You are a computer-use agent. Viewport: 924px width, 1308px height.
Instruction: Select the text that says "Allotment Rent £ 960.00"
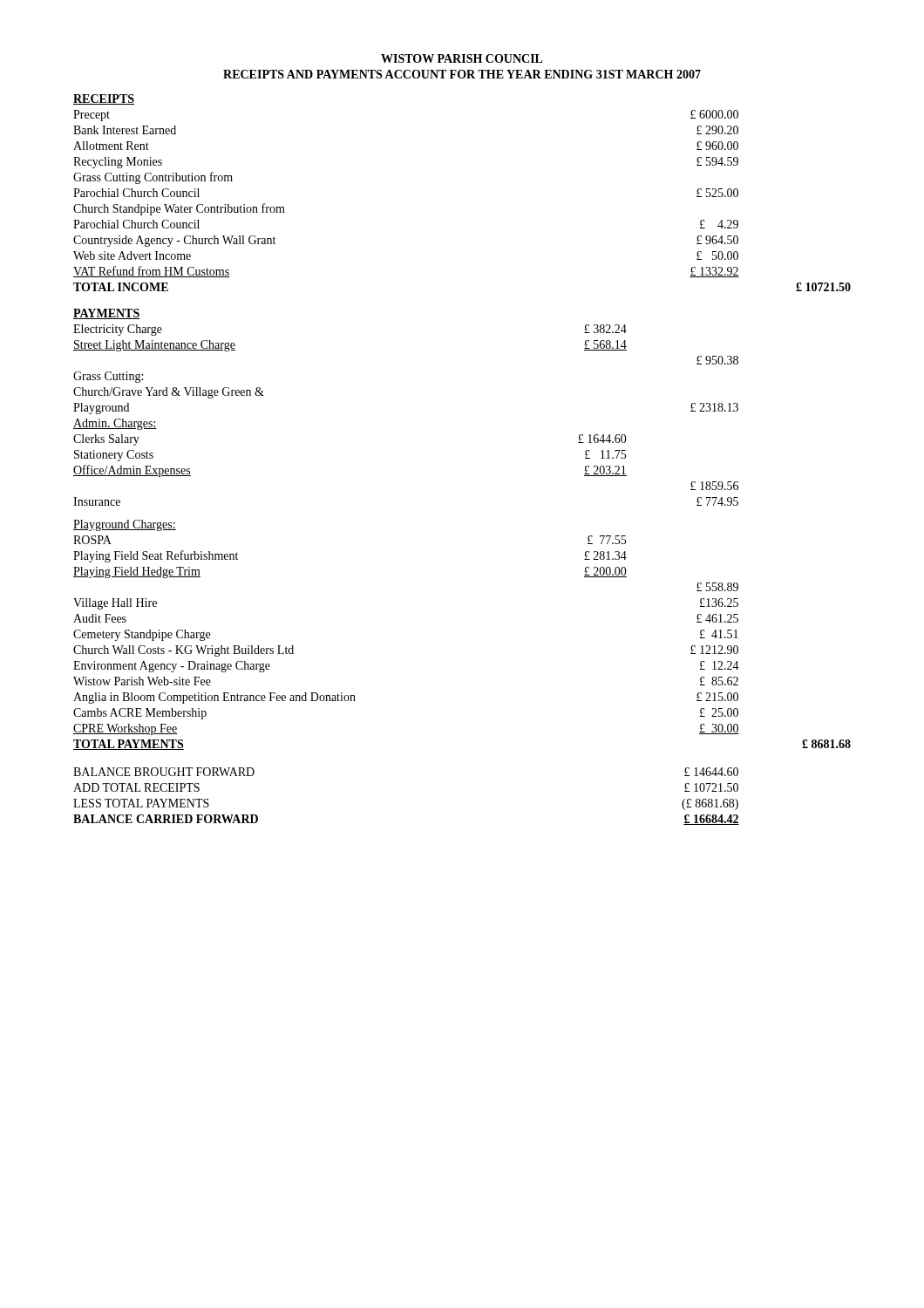pyautogui.click(x=116, y=145)
